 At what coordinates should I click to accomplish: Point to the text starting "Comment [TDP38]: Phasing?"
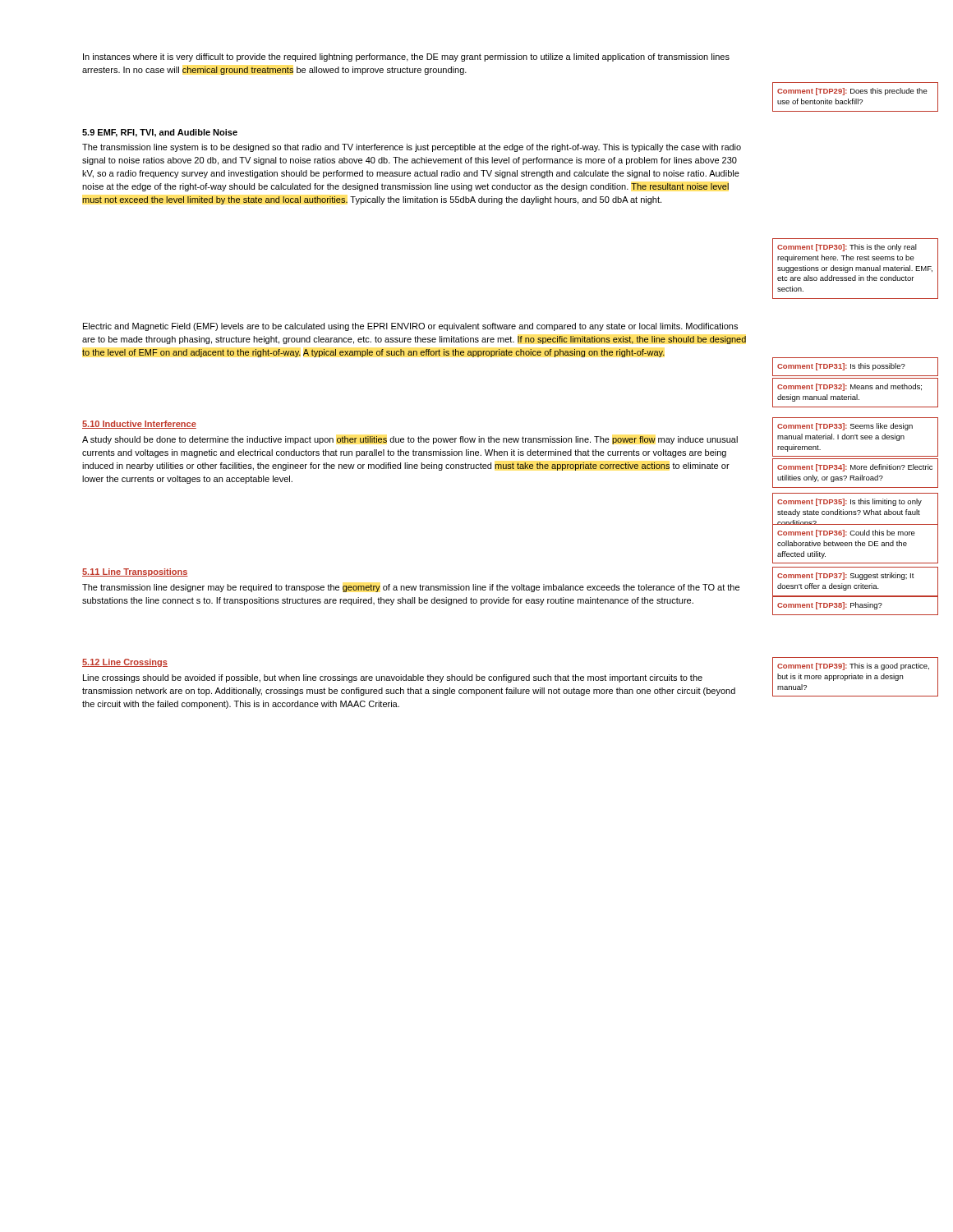(830, 605)
